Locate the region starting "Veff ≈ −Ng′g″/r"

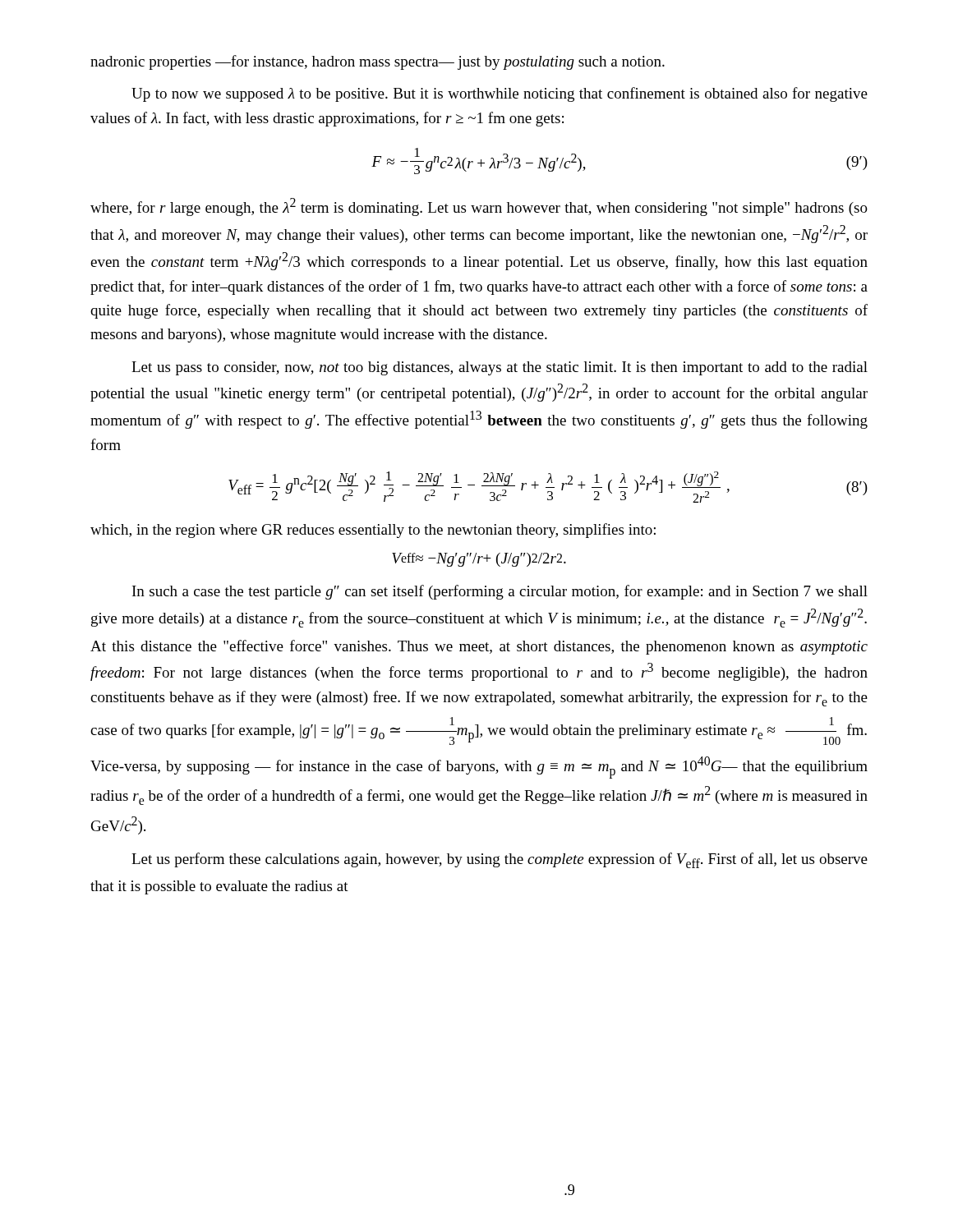point(479,559)
